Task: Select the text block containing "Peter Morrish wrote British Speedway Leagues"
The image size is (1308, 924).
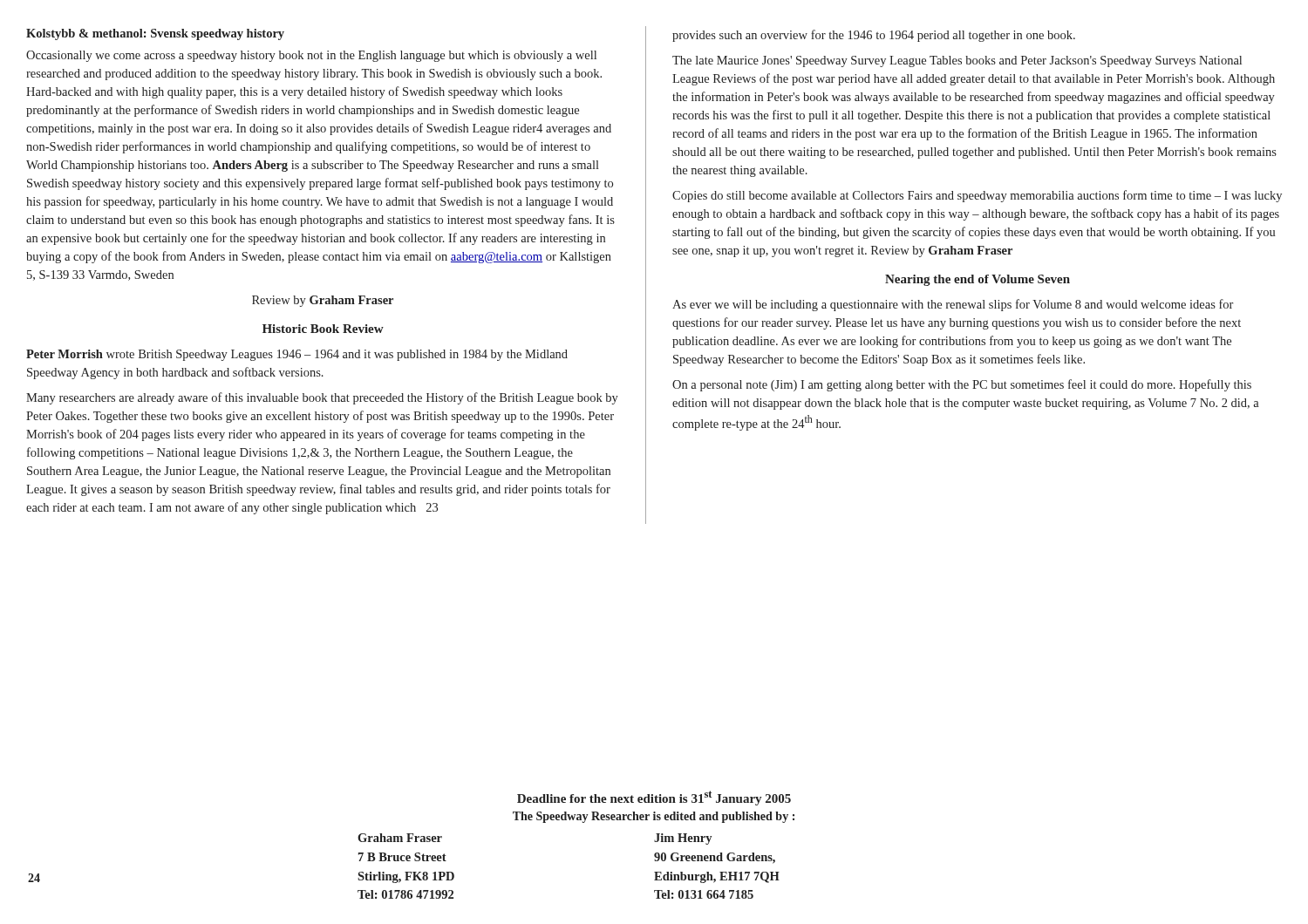Action: click(323, 431)
